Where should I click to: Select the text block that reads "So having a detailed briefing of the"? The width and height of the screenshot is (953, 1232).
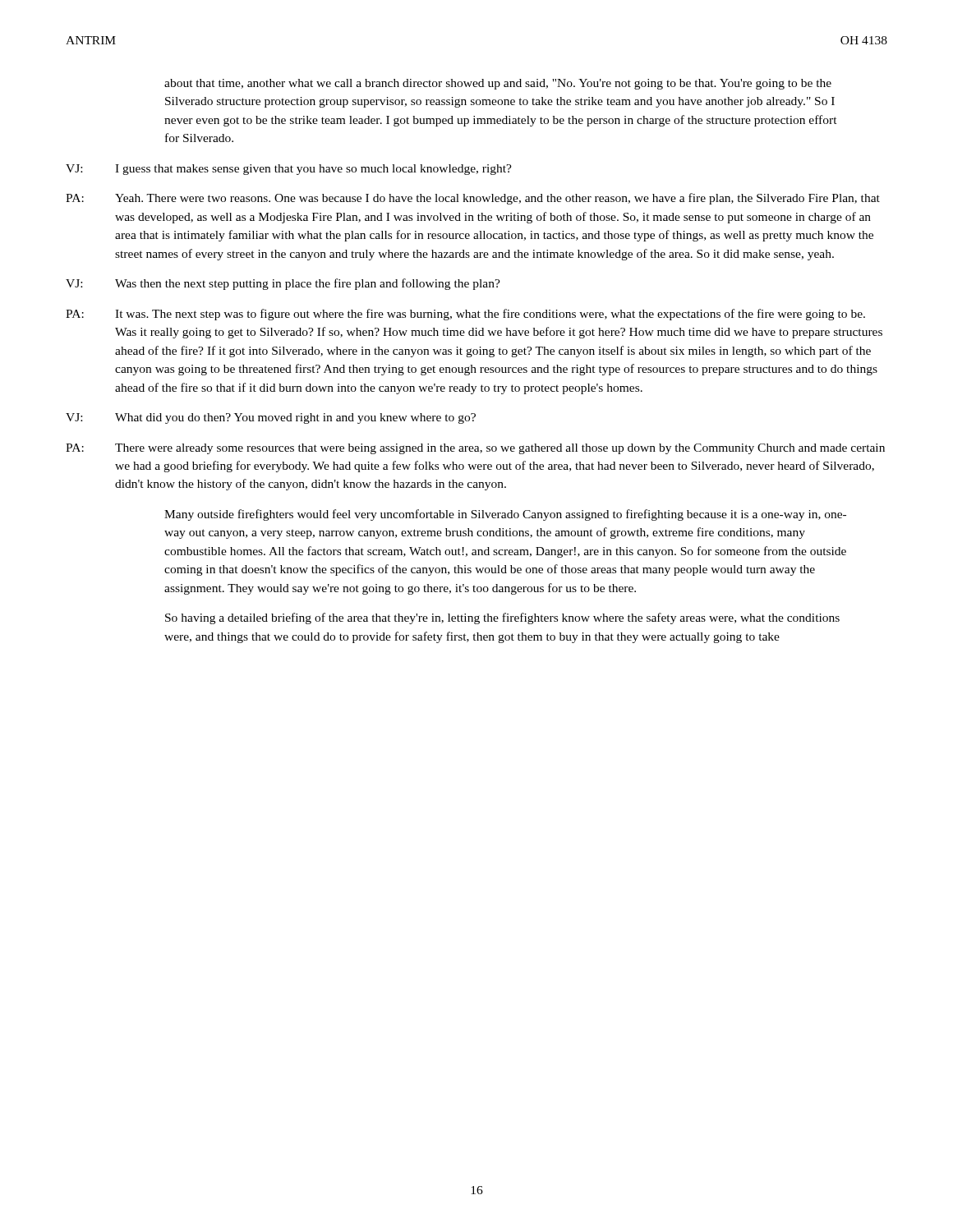(502, 627)
